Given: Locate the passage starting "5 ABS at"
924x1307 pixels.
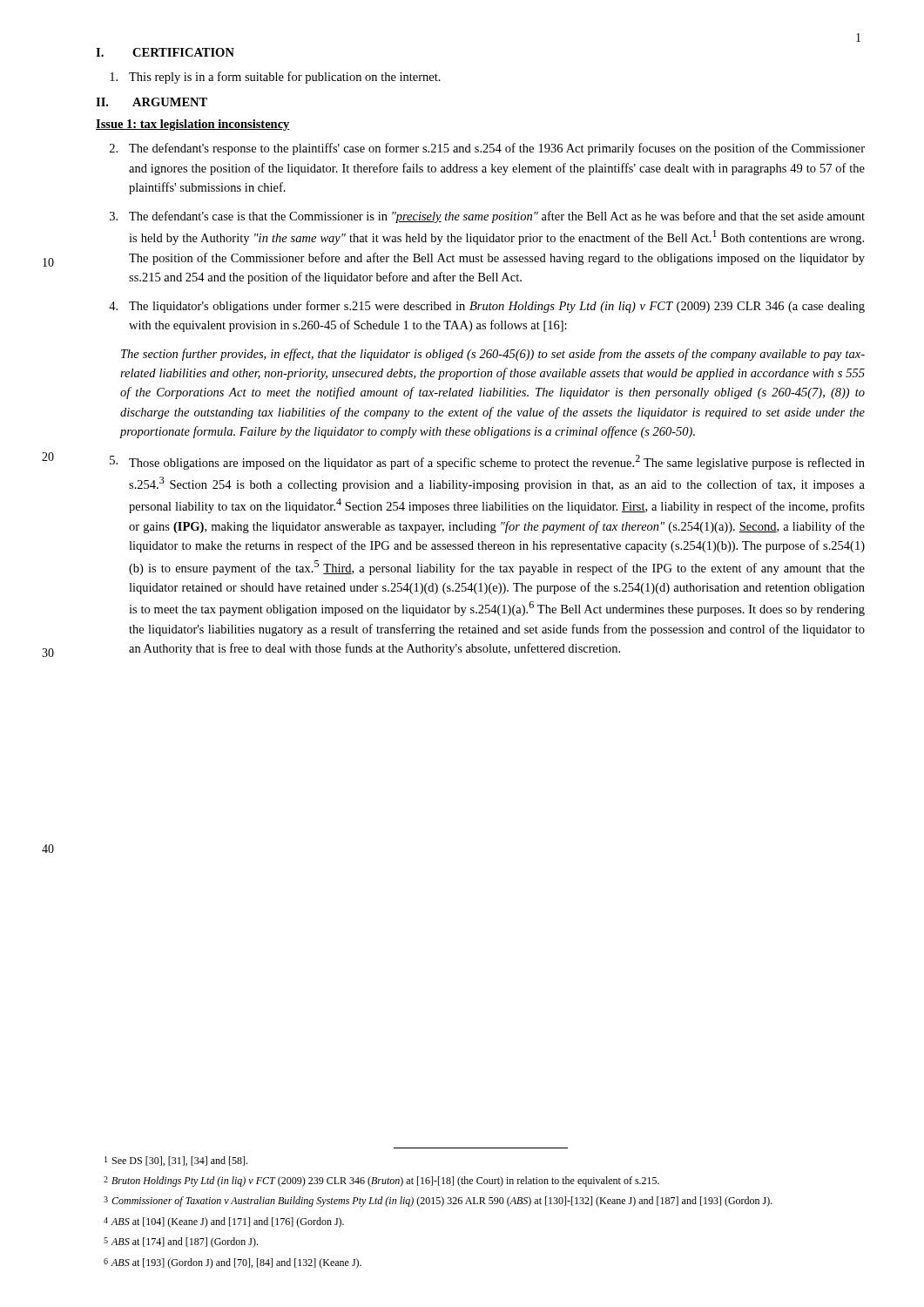Looking at the screenshot, I should [x=181, y=1243].
